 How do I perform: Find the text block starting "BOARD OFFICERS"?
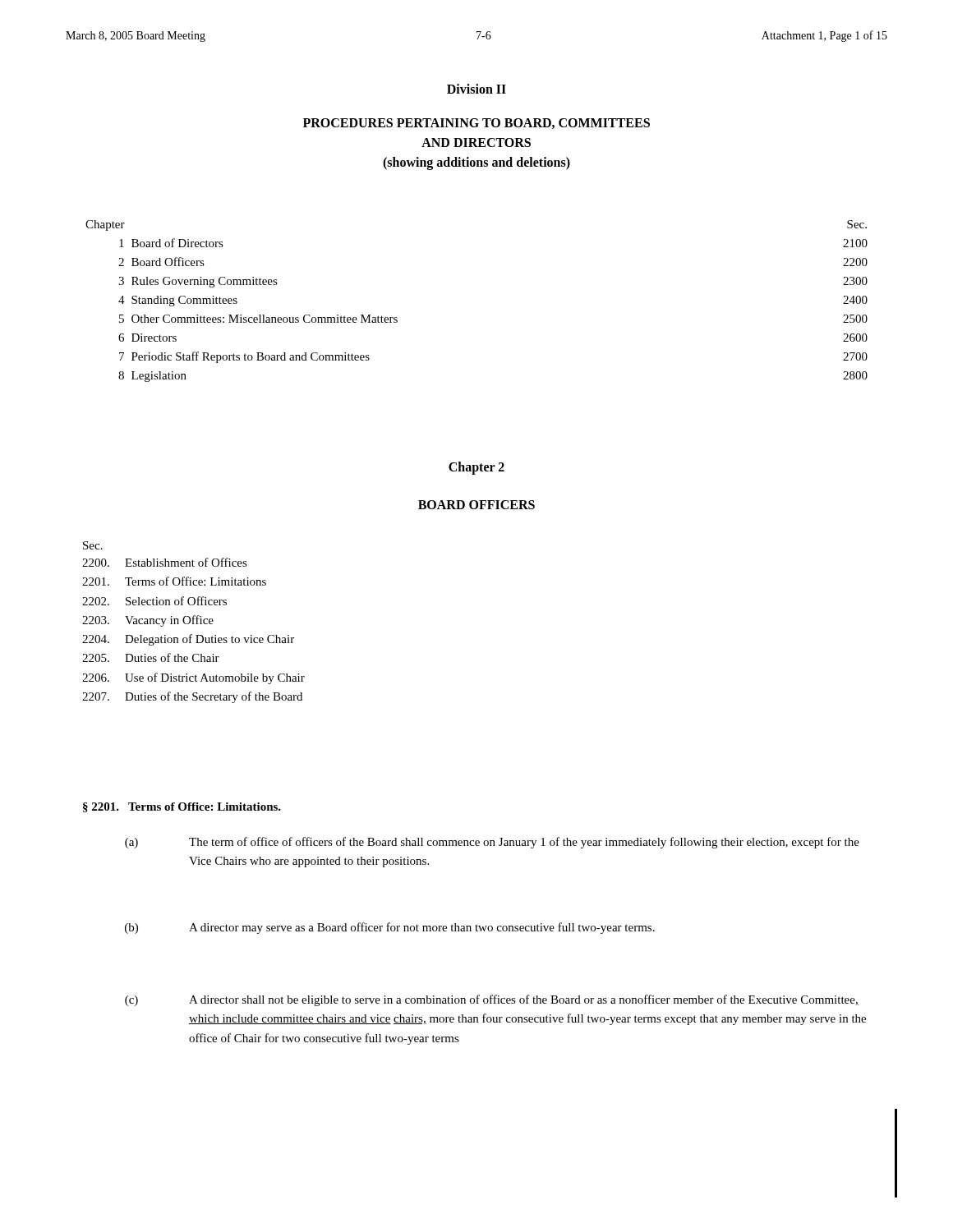(476, 505)
